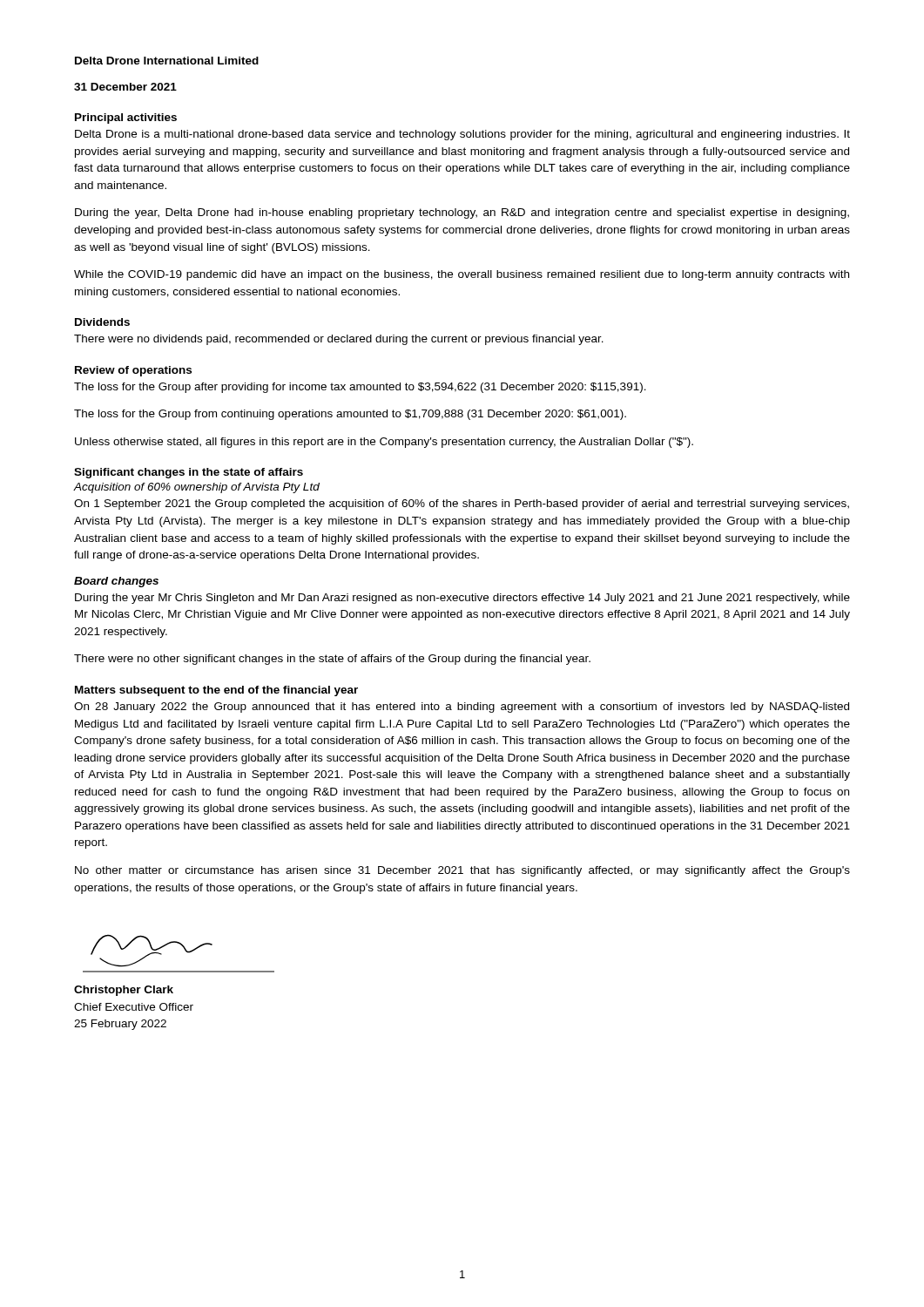Find the text block starting "31 December 2021"
This screenshot has width=924, height=1307.
pyautogui.click(x=125, y=87)
